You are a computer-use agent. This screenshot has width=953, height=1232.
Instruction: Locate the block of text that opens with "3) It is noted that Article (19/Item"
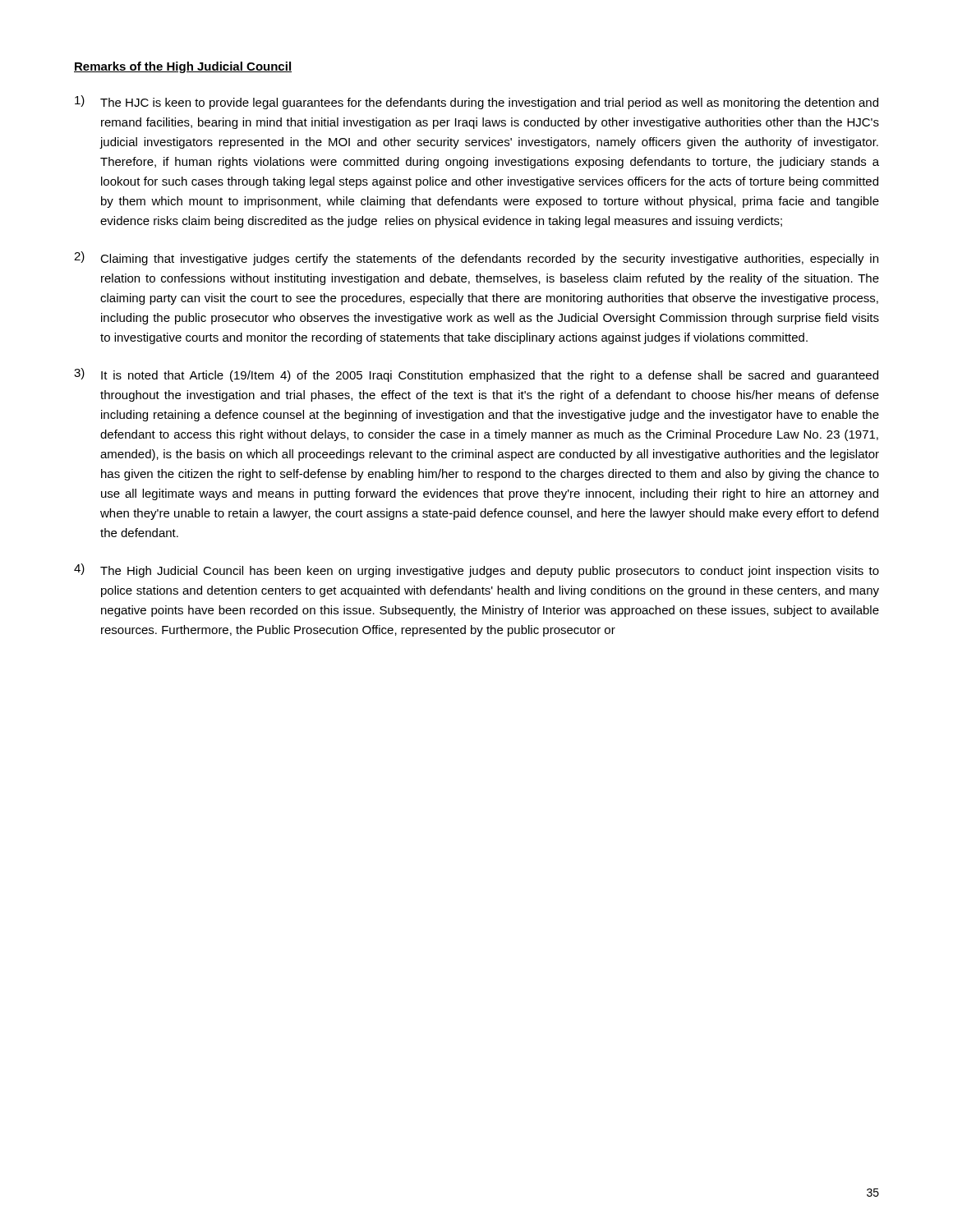pyautogui.click(x=476, y=454)
